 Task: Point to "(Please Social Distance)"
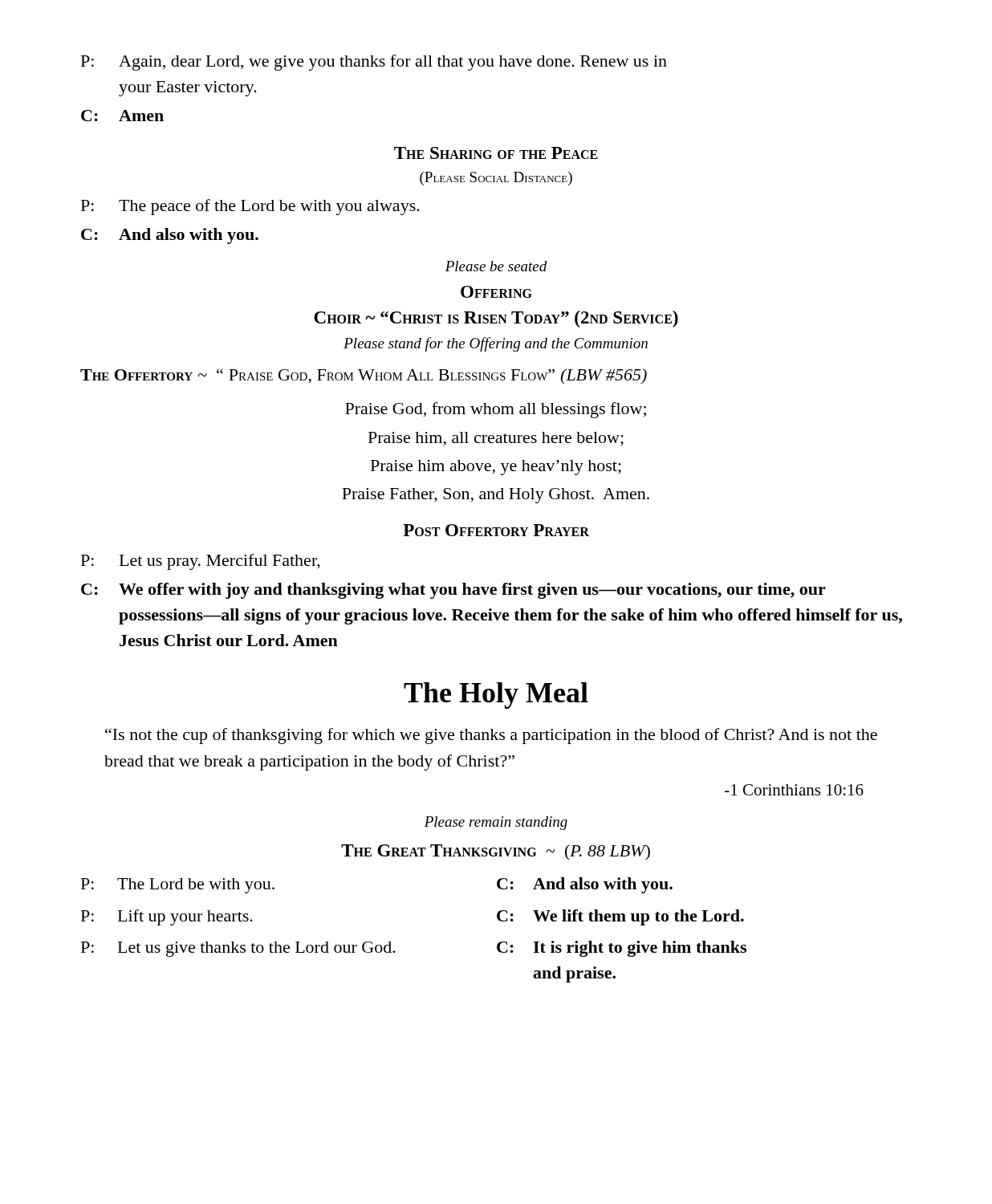coord(496,177)
